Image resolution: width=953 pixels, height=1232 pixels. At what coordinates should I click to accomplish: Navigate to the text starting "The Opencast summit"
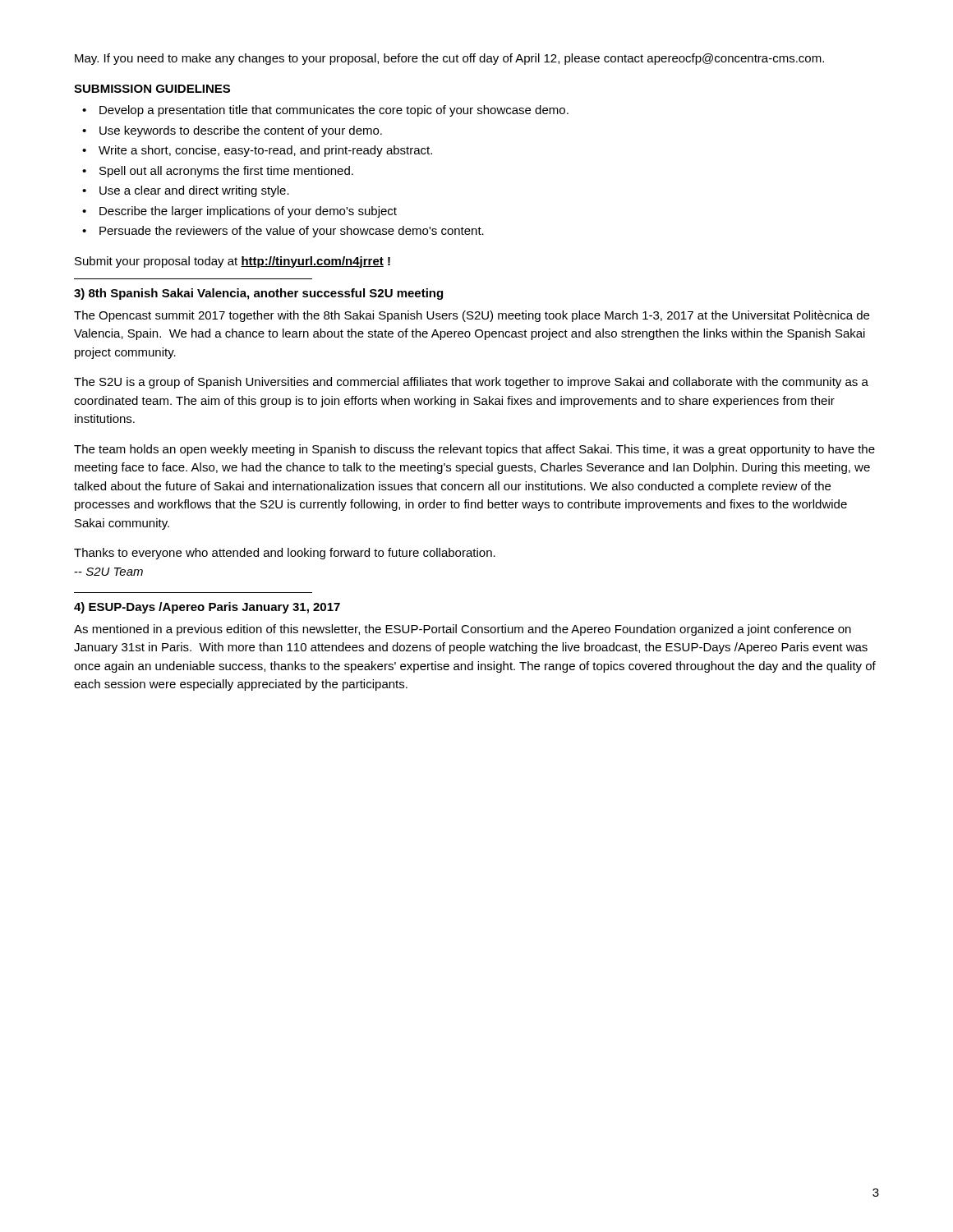pyautogui.click(x=472, y=333)
